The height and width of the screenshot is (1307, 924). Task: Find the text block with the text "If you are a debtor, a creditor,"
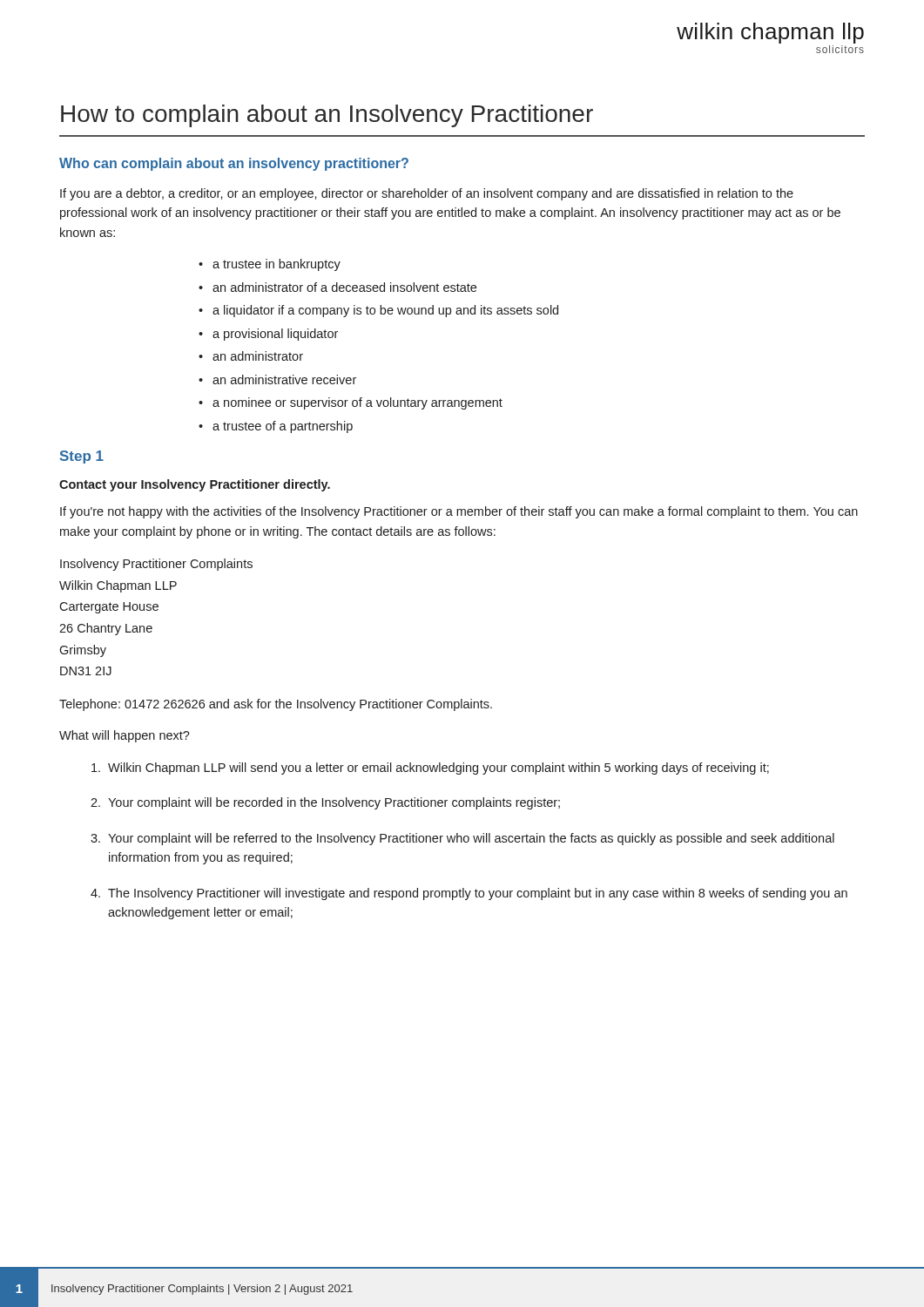(x=450, y=213)
